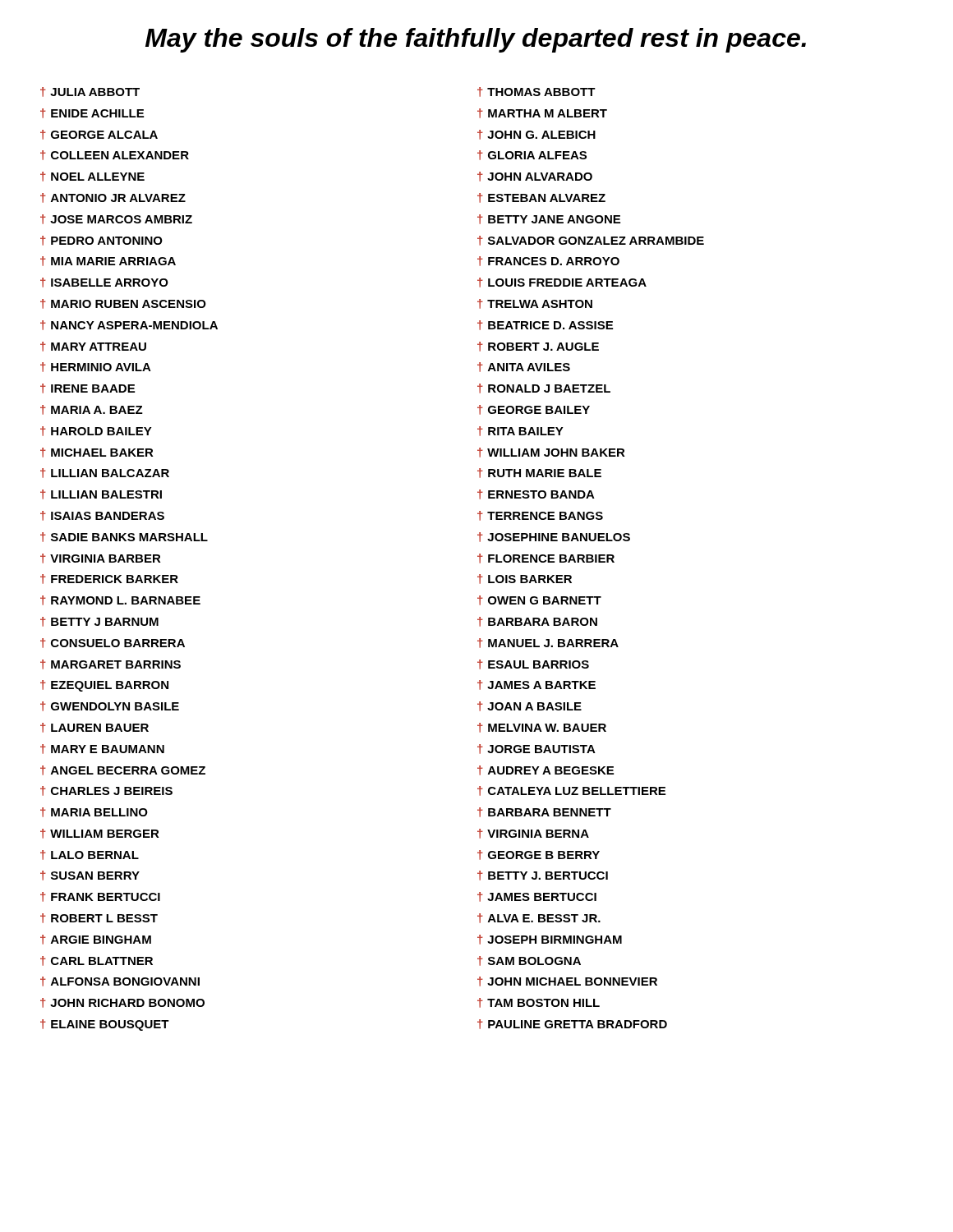Screen dimensions: 1232x953
Task: Navigate to the element starting "† WILLIAM JOHN BAKER"
Action: pos(551,452)
